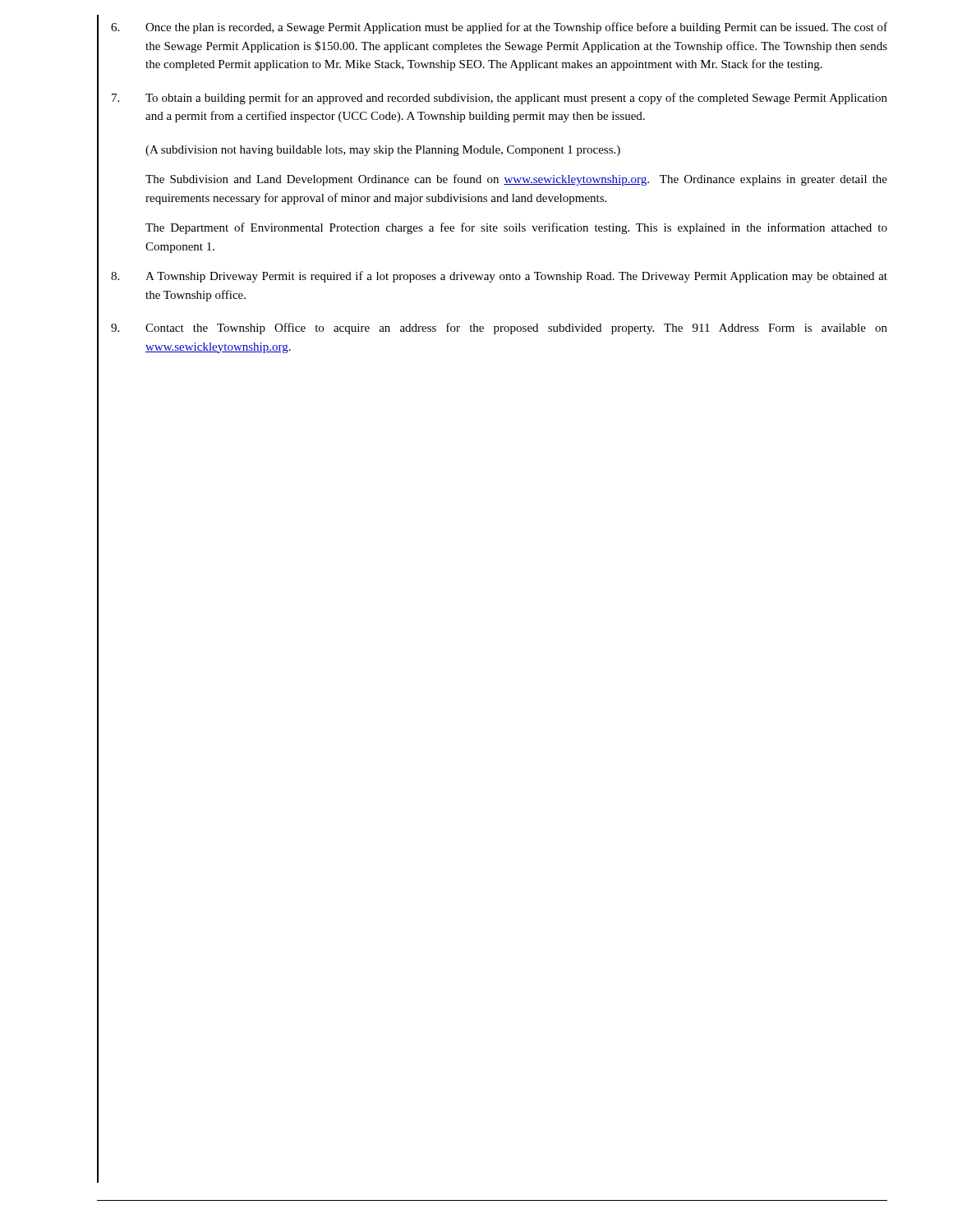Locate the list item with the text "8. A Township Driveway Permit"
The height and width of the screenshot is (1232, 953).
click(499, 285)
